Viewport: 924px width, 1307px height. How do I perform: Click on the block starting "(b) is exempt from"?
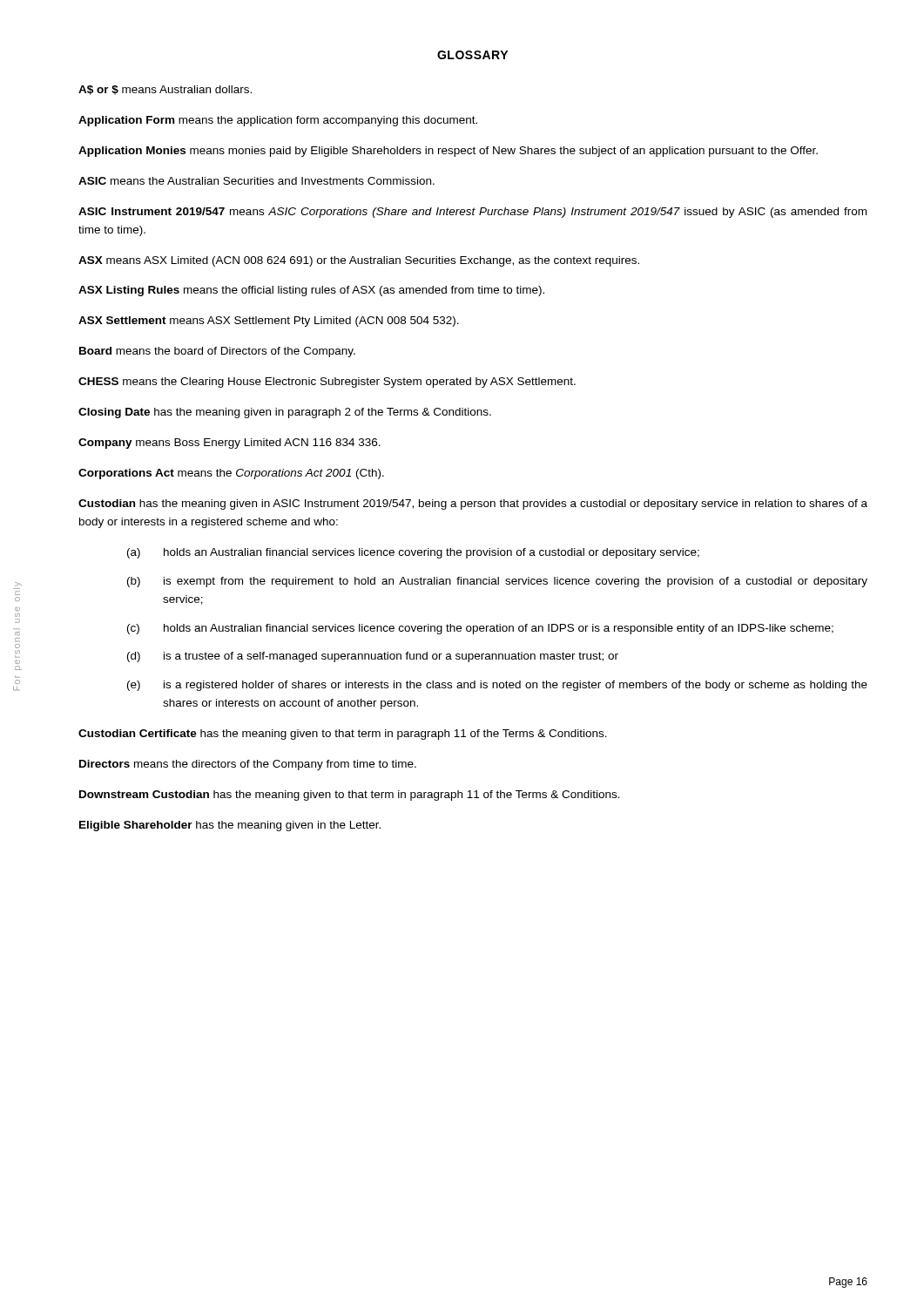click(x=497, y=590)
